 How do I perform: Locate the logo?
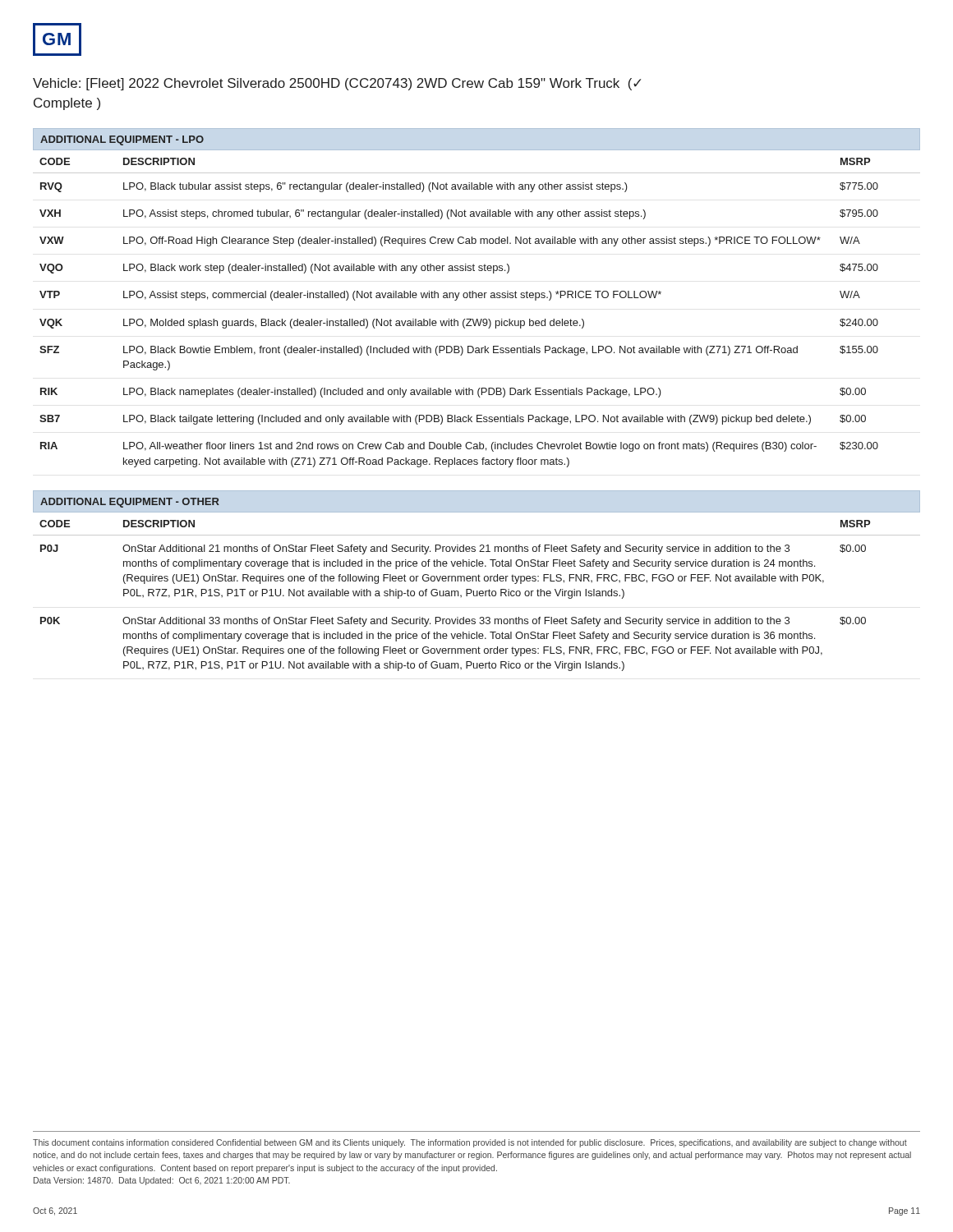pyautogui.click(x=476, y=44)
